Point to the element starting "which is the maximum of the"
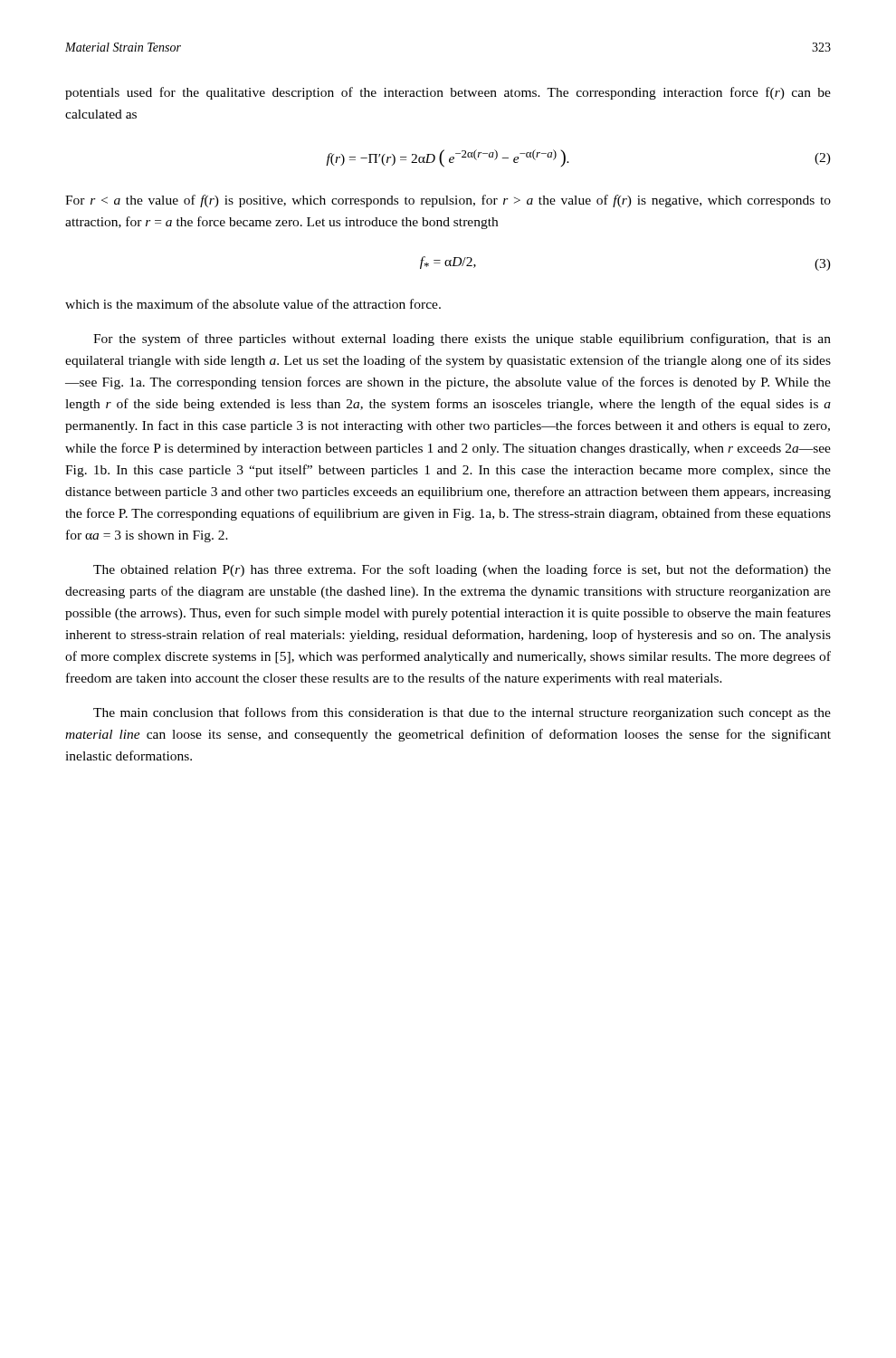Viewport: 896px width, 1358px height. 253,304
